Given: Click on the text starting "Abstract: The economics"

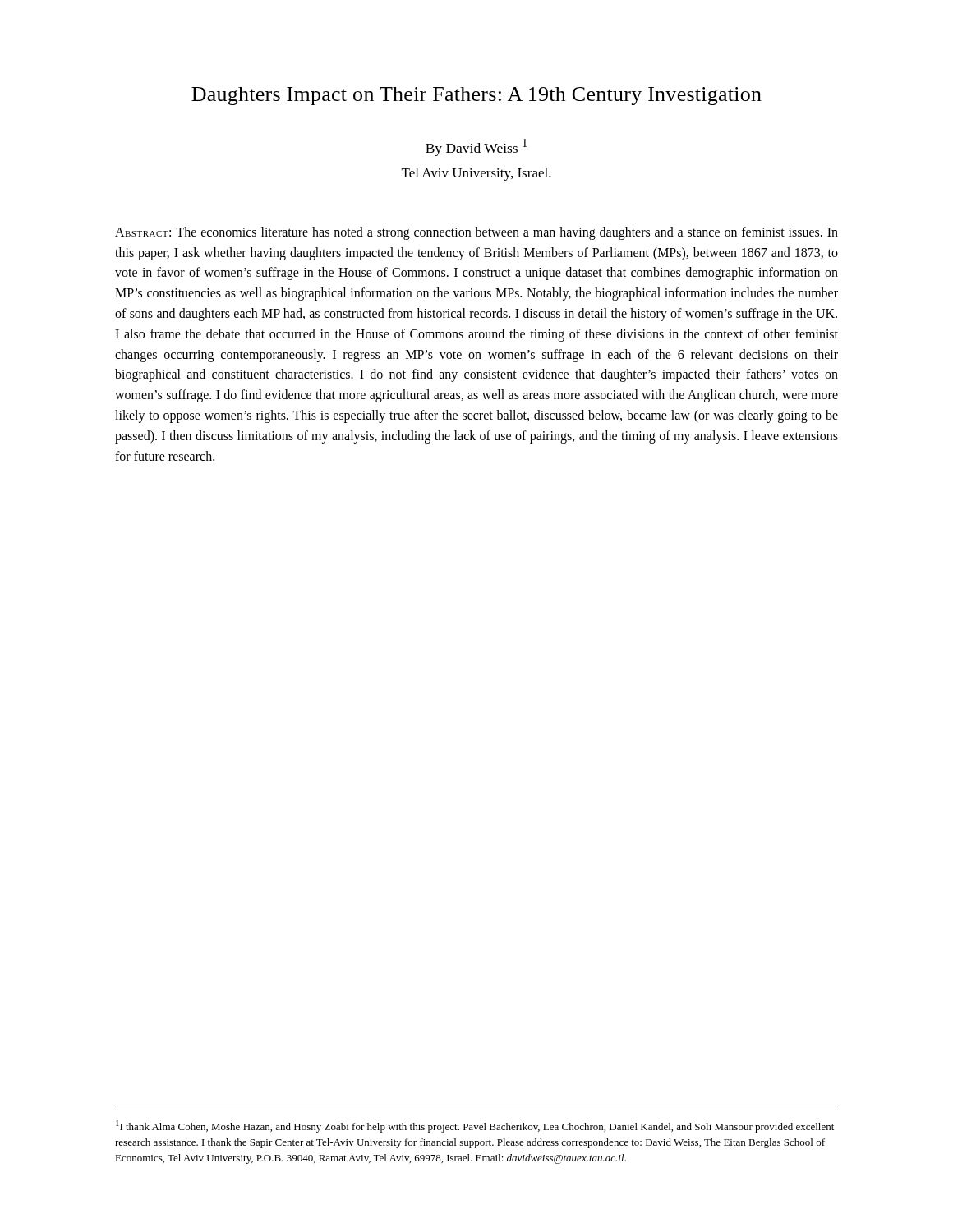Looking at the screenshot, I should click(x=476, y=345).
